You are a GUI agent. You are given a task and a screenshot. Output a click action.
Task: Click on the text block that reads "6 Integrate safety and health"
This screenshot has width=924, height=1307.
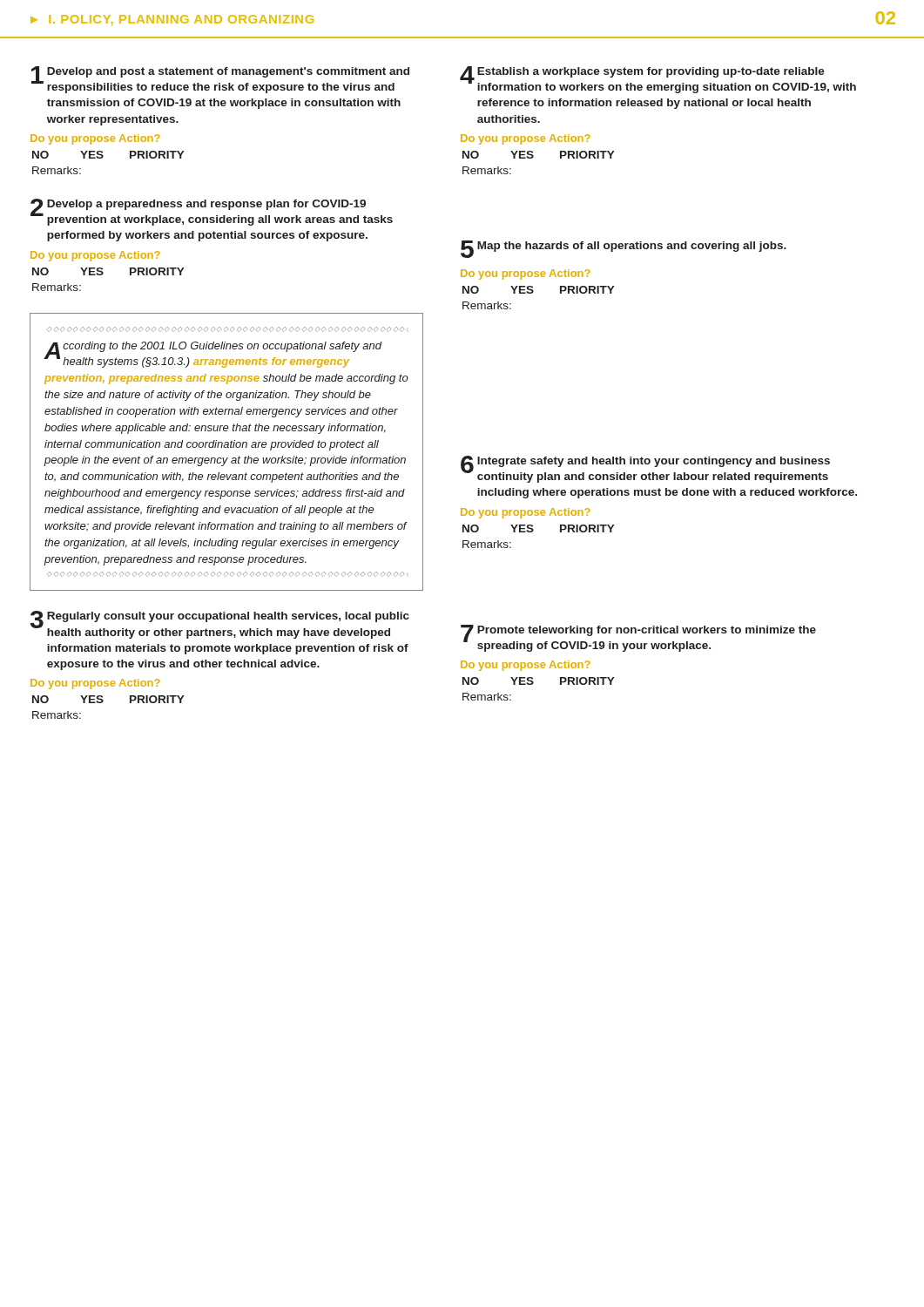pyautogui.click(x=659, y=502)
